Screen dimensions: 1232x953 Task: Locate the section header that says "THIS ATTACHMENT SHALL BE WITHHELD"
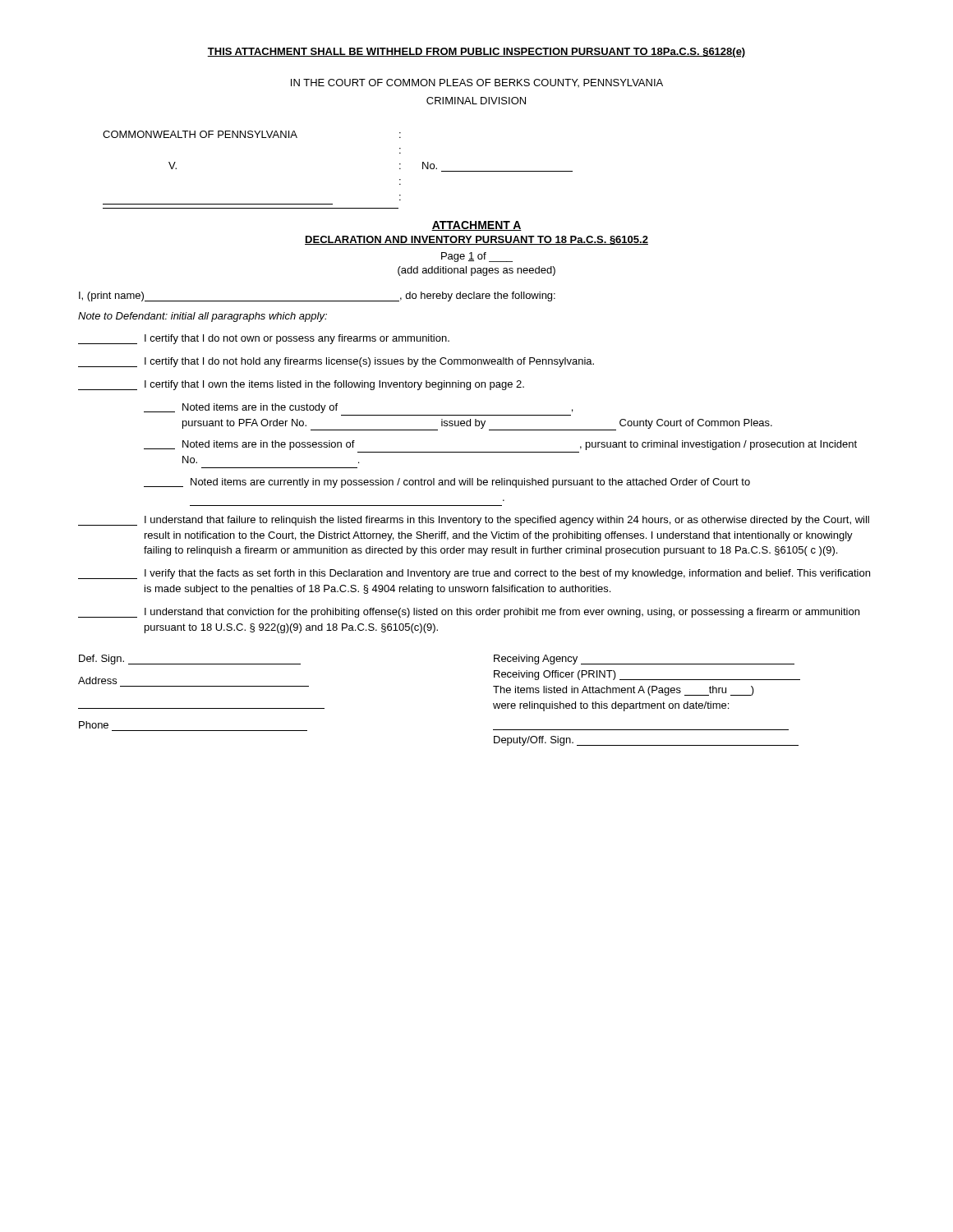476,51
